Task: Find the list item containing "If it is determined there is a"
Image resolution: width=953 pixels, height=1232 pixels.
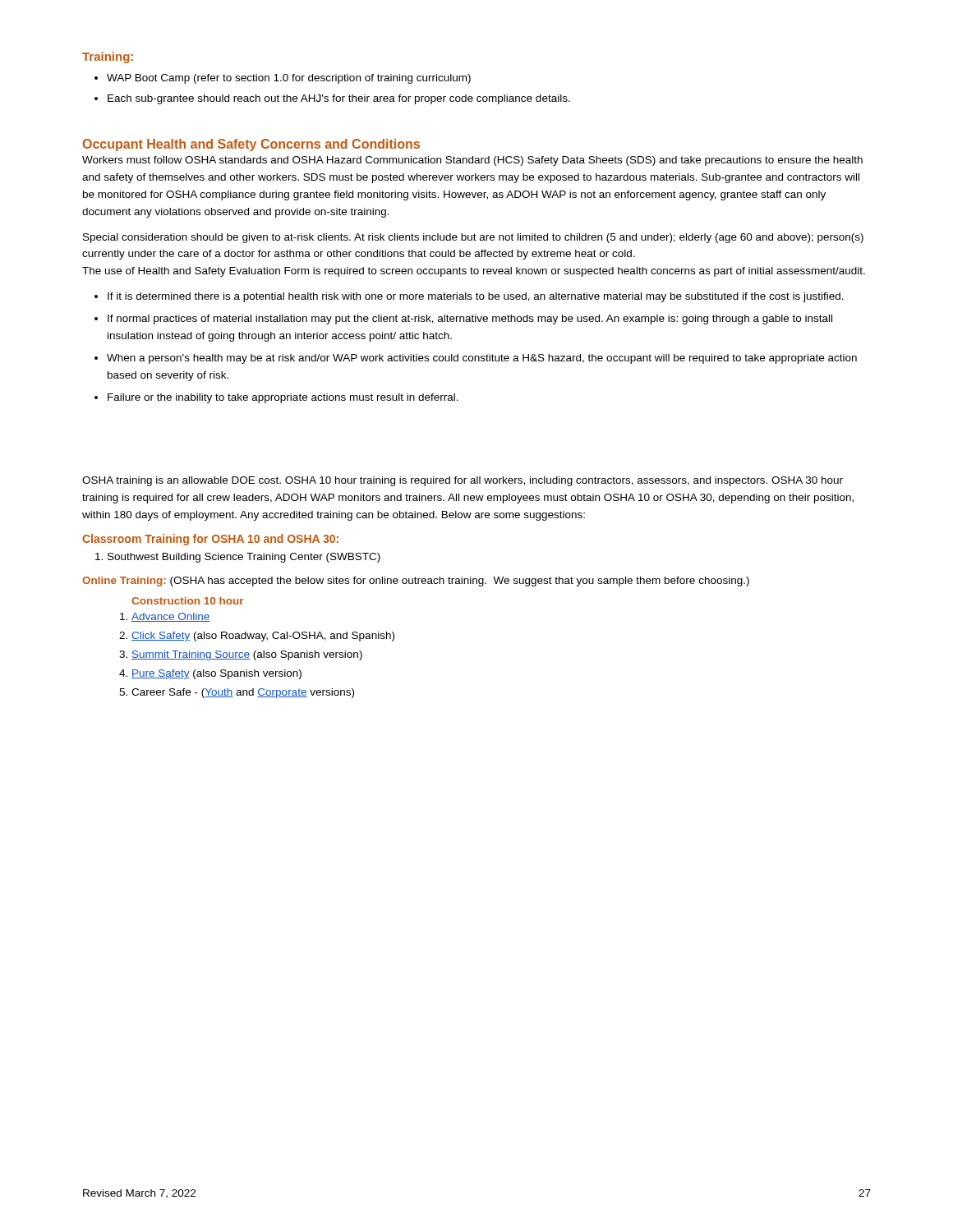Action: (x=476, y=297)
